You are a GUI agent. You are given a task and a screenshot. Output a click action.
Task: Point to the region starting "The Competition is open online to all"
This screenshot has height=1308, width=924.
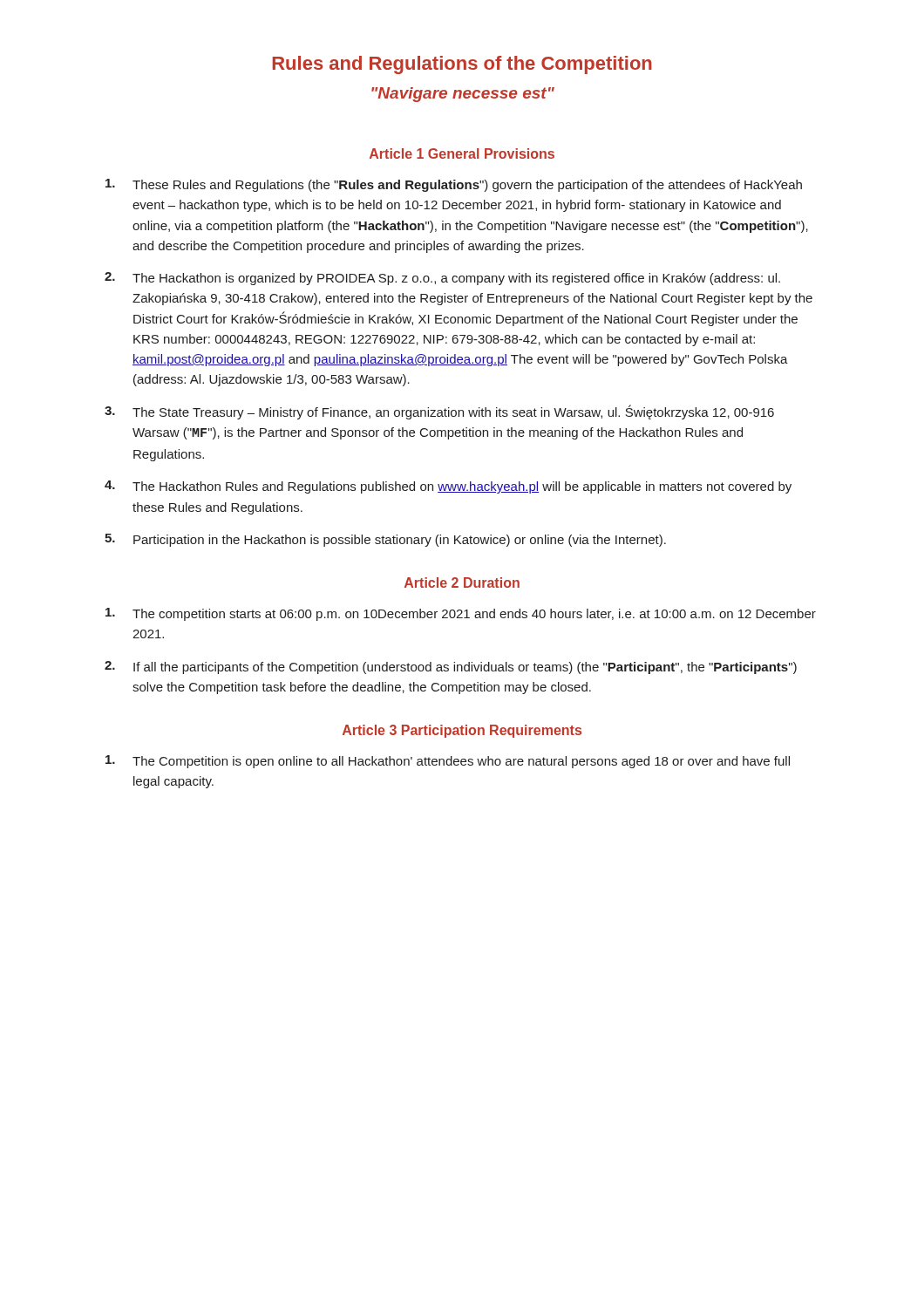tap(462, 771)
